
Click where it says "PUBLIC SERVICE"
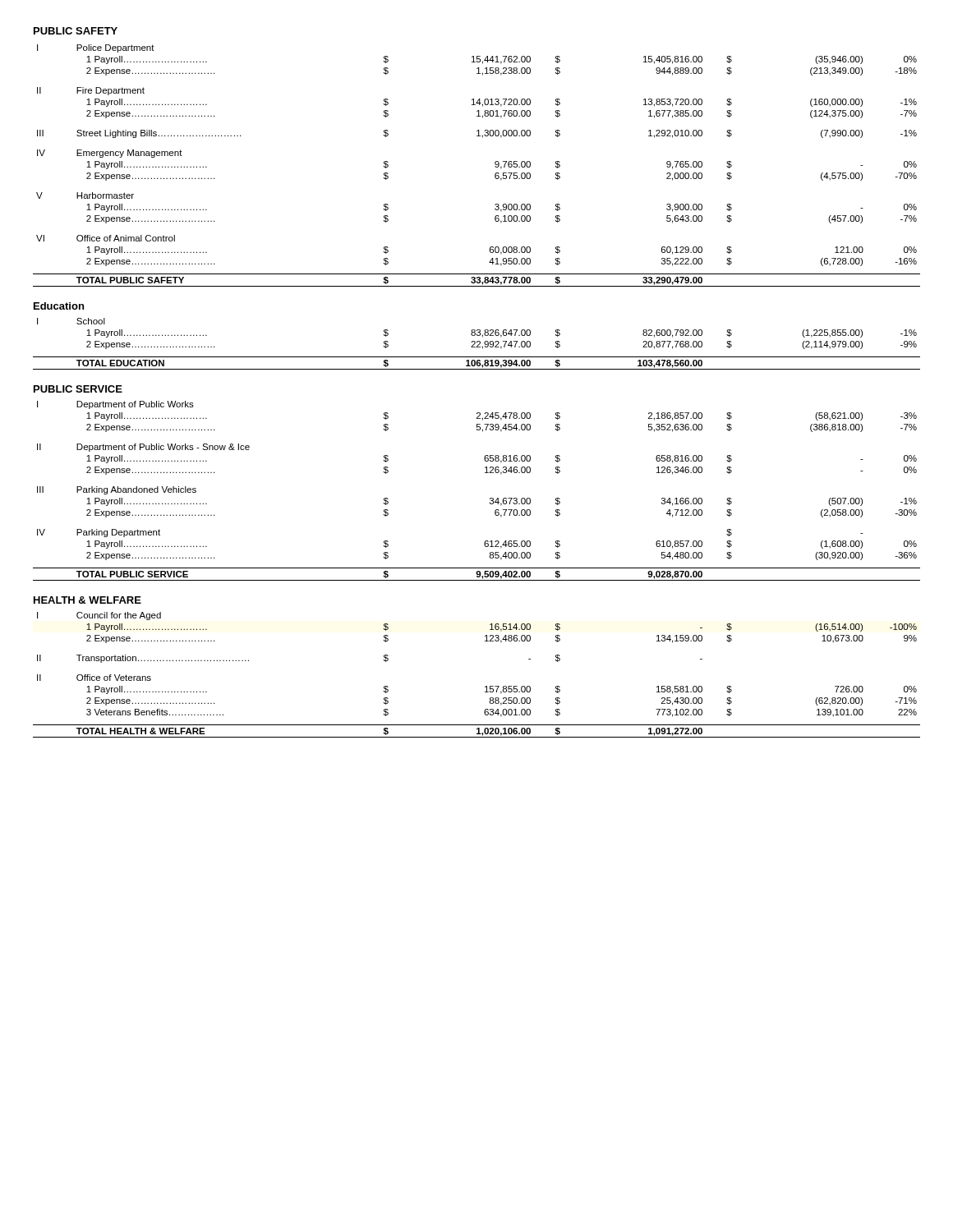pos(78,389)
